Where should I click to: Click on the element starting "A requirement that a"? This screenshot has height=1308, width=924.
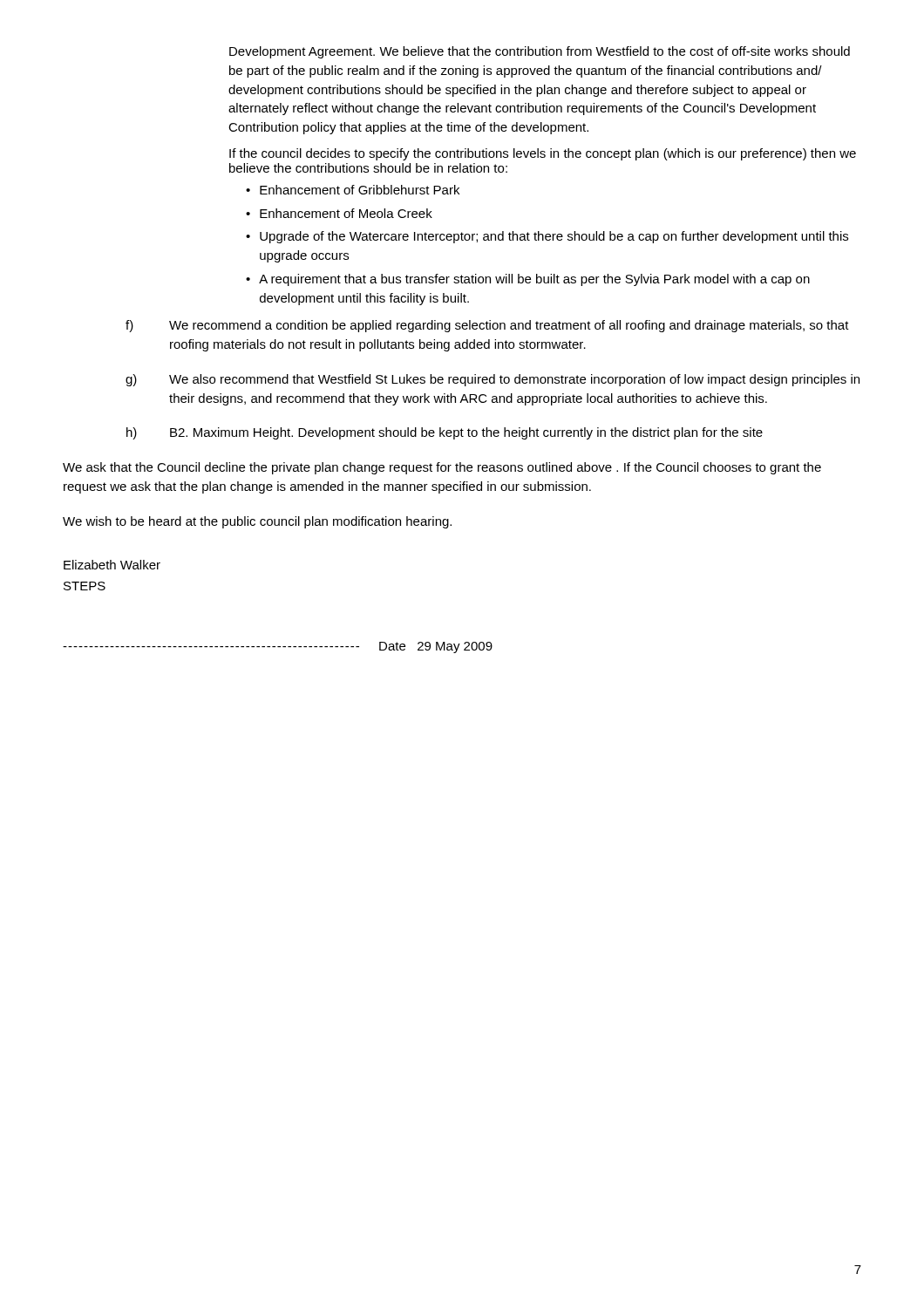tap(560, 288)
